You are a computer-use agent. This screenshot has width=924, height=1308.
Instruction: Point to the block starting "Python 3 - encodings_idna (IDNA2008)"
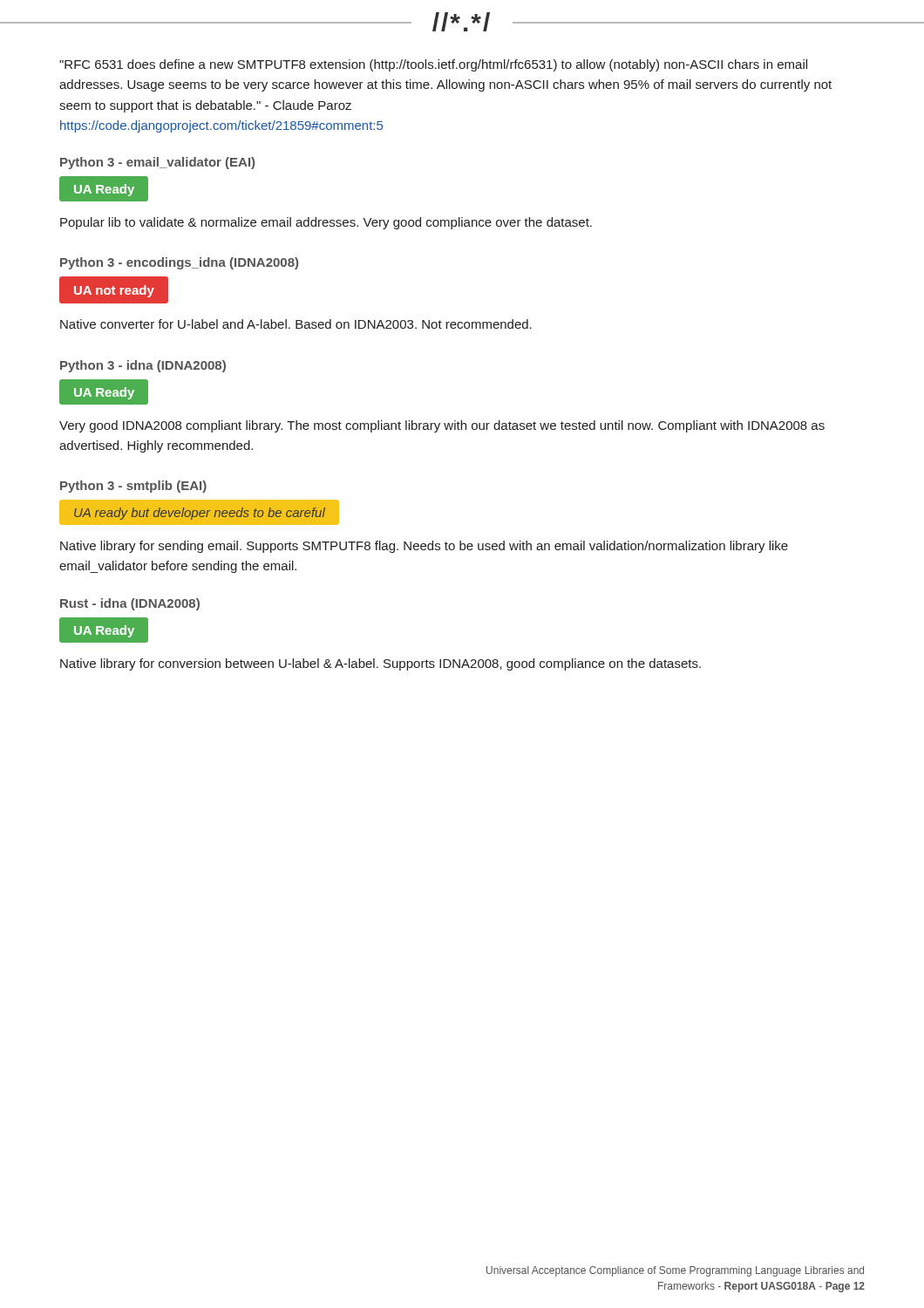tap(179, 262)
